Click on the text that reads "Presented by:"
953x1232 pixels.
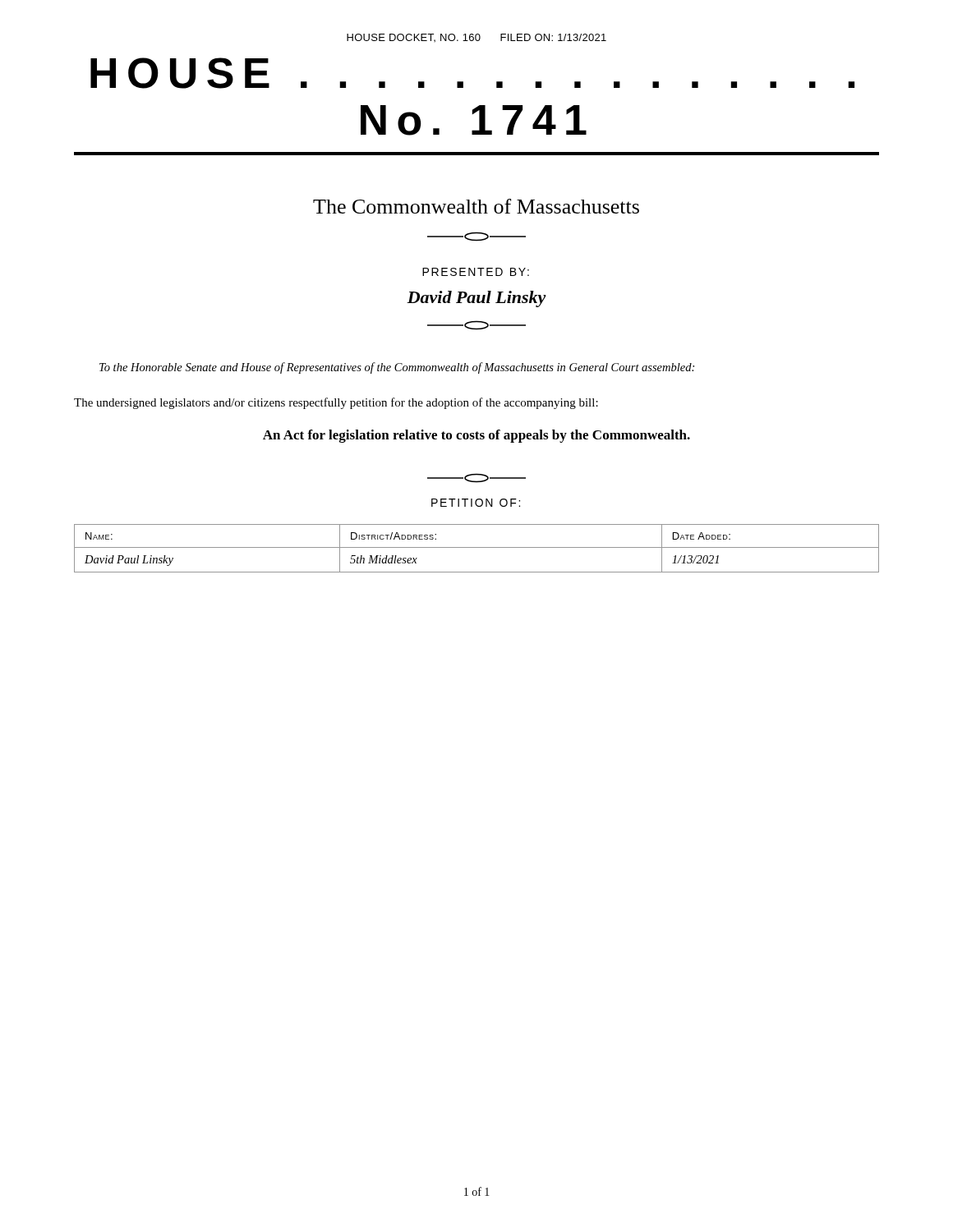click(x=476, y=272)
